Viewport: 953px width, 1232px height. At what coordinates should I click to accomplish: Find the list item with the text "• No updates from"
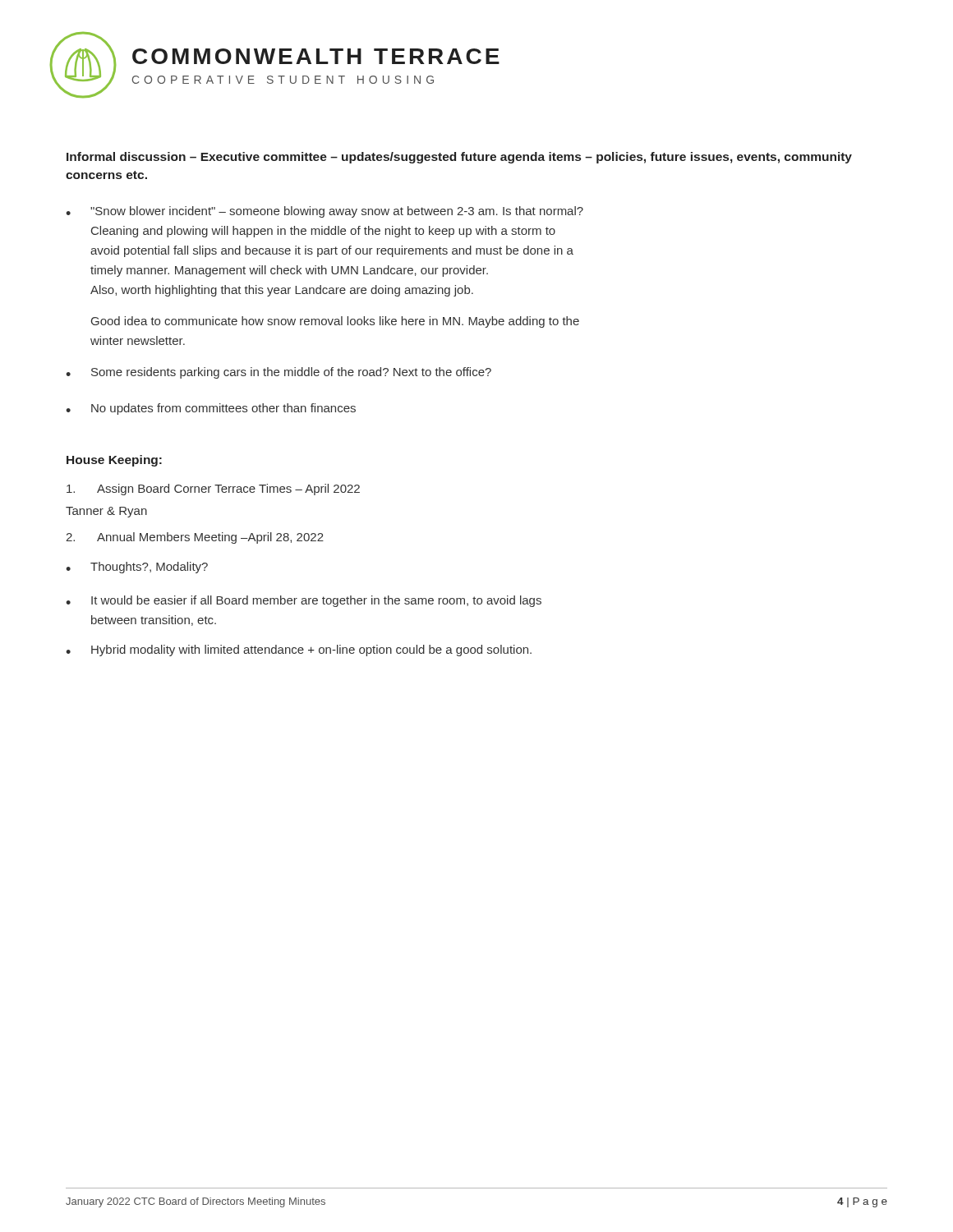point(211,410)
